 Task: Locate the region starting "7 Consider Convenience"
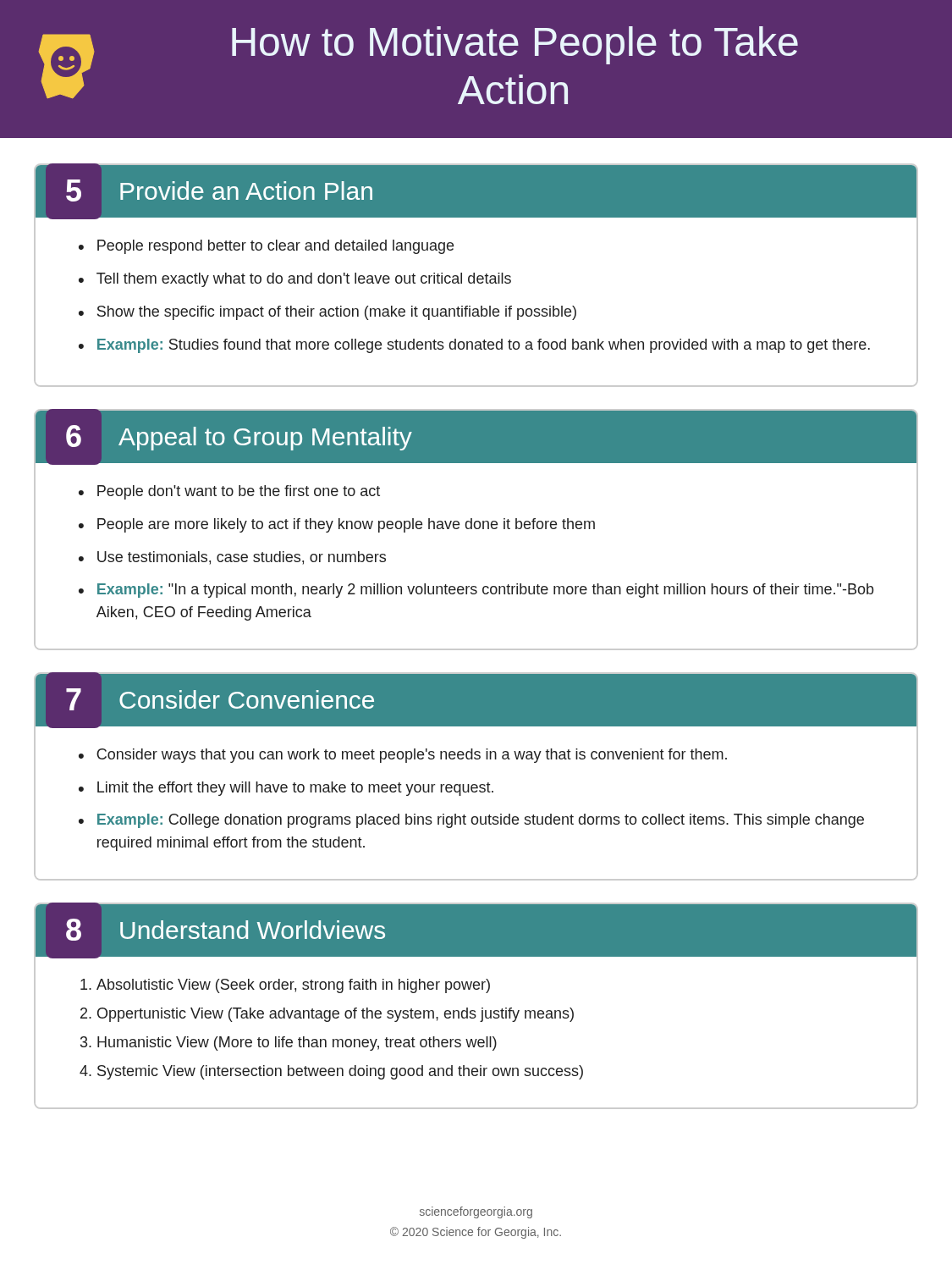(x=219, y=700)
